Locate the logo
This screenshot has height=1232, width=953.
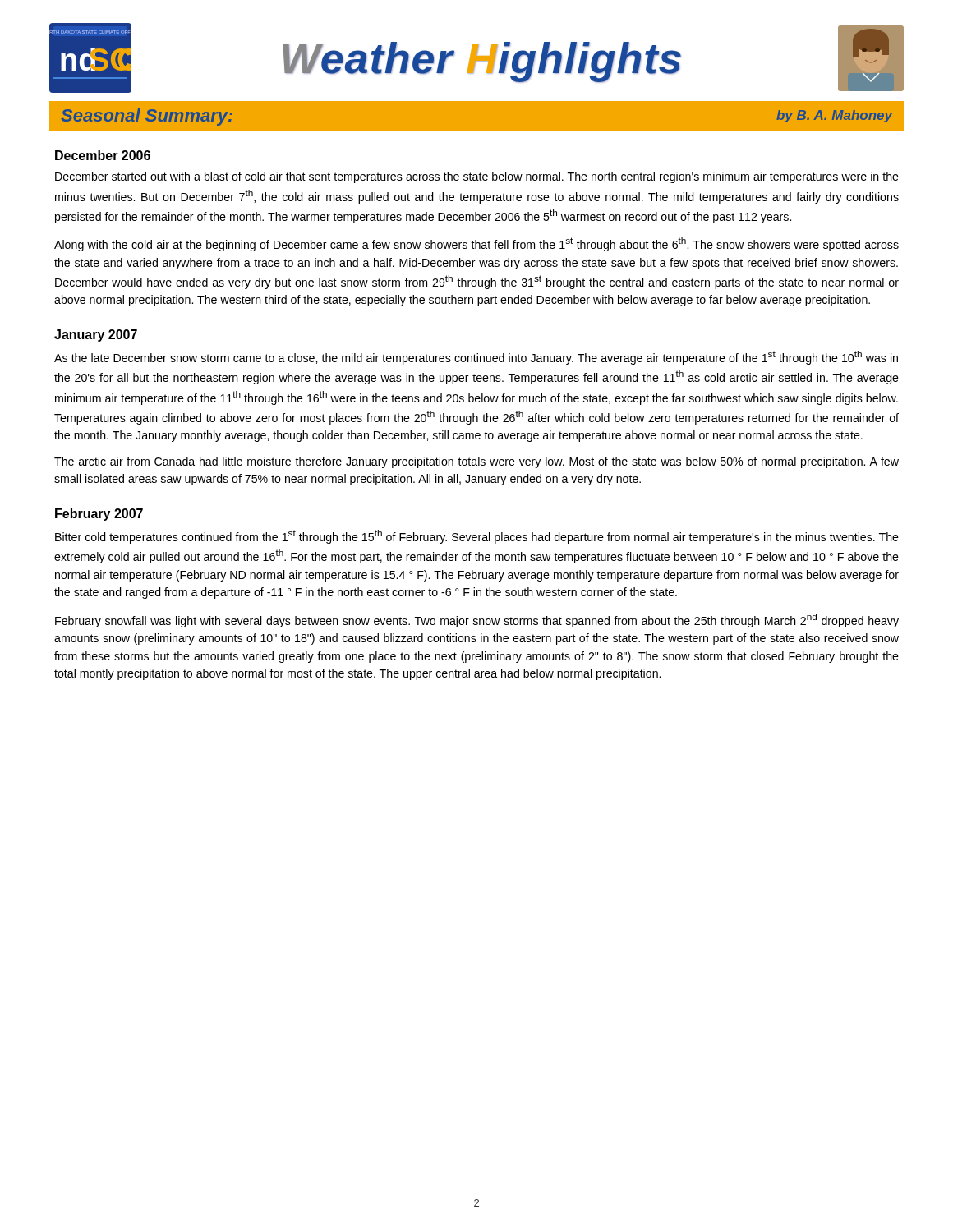(90, 58)
